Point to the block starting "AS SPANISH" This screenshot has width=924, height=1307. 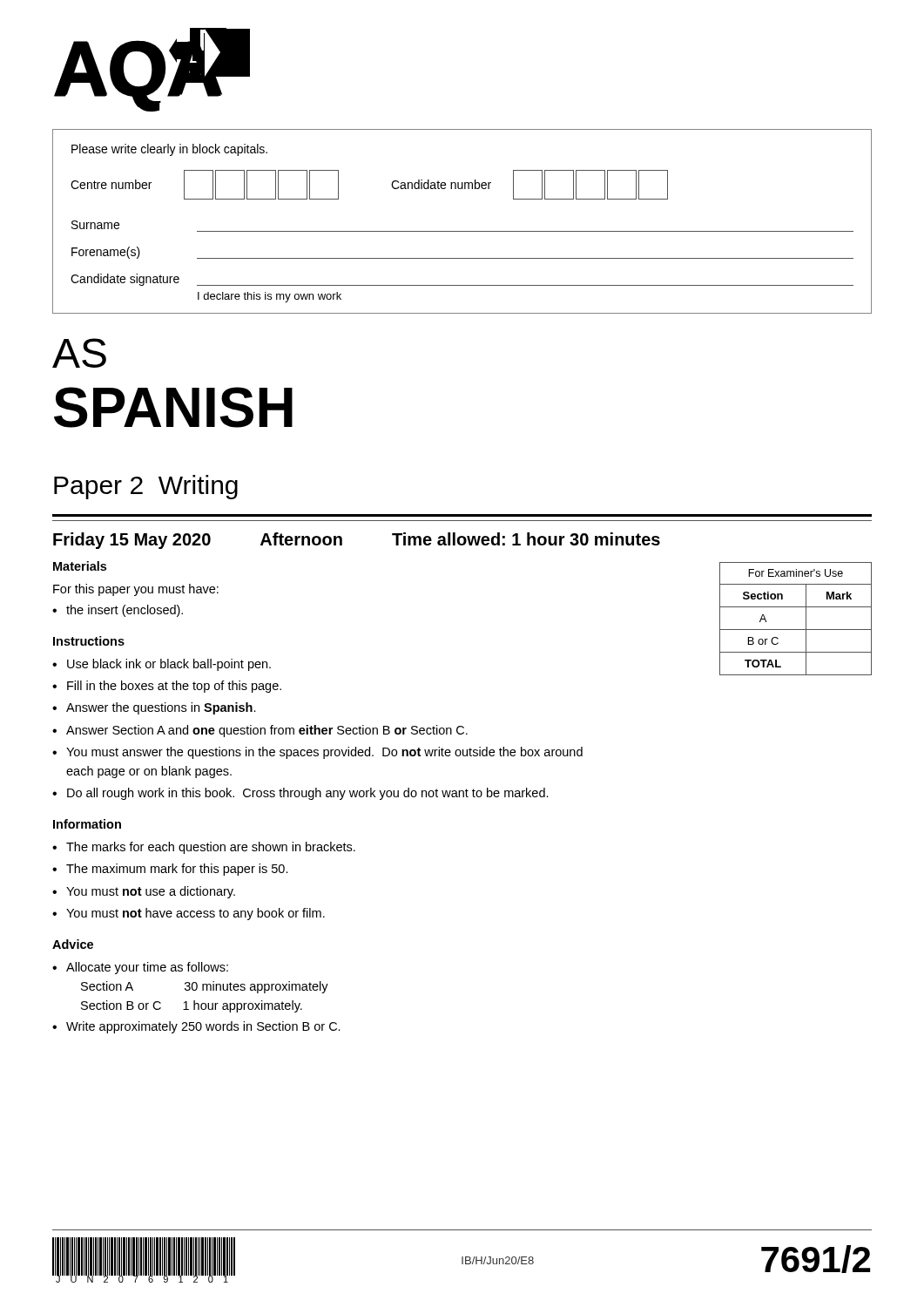pos(174,385)
